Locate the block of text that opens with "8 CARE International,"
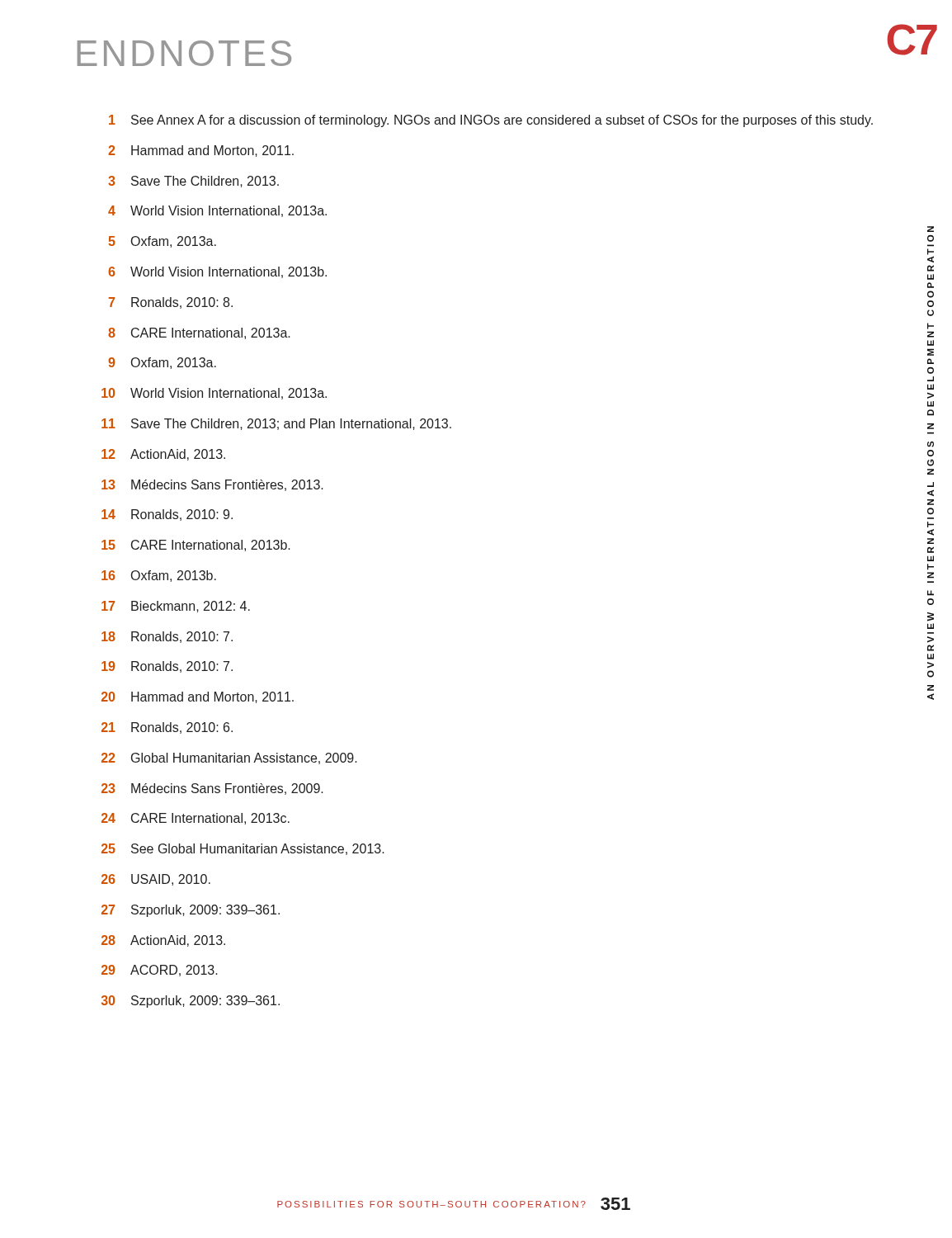952x1238 pixels. (x=199, y=333)
